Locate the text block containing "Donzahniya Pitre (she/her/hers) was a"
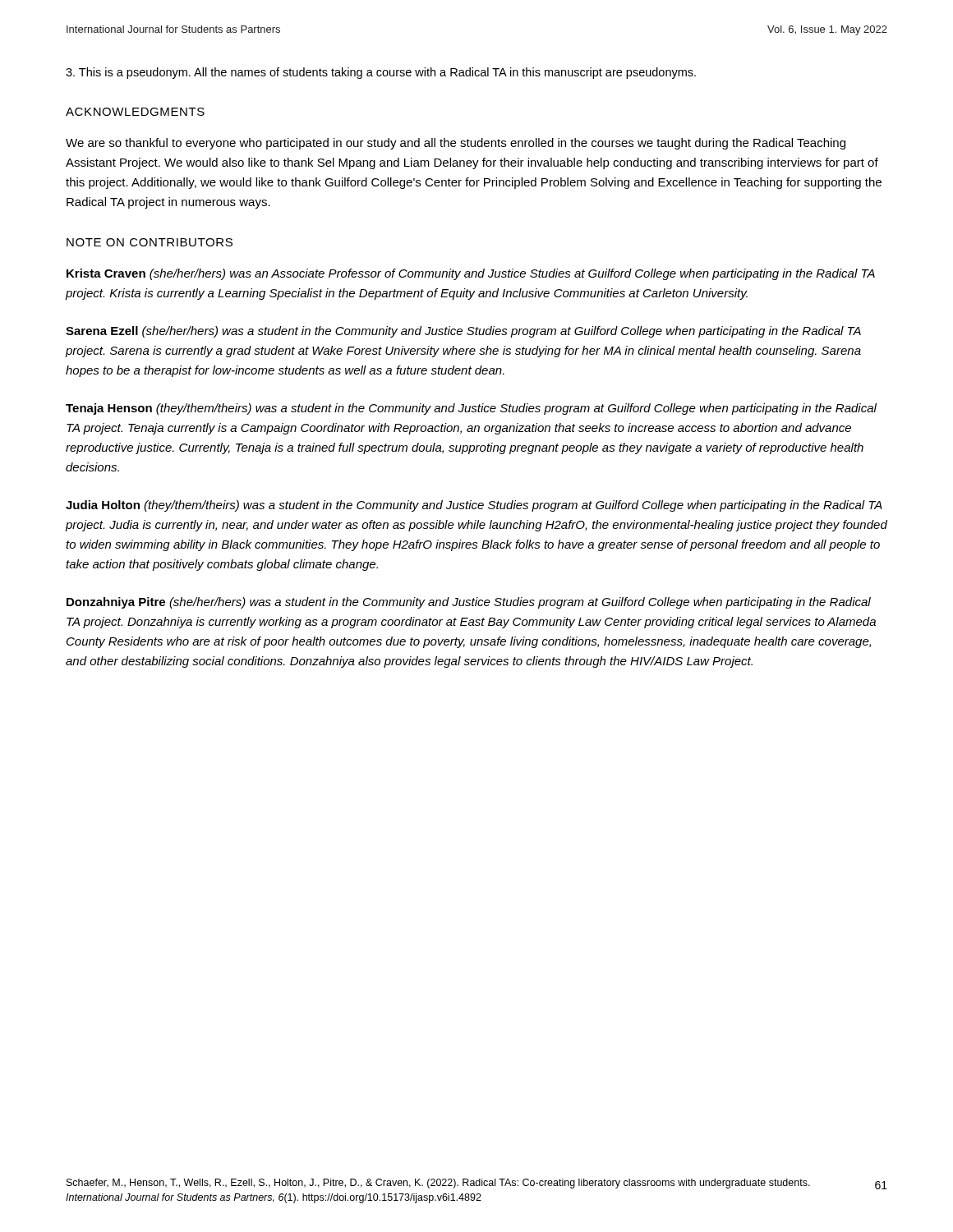 471,632
